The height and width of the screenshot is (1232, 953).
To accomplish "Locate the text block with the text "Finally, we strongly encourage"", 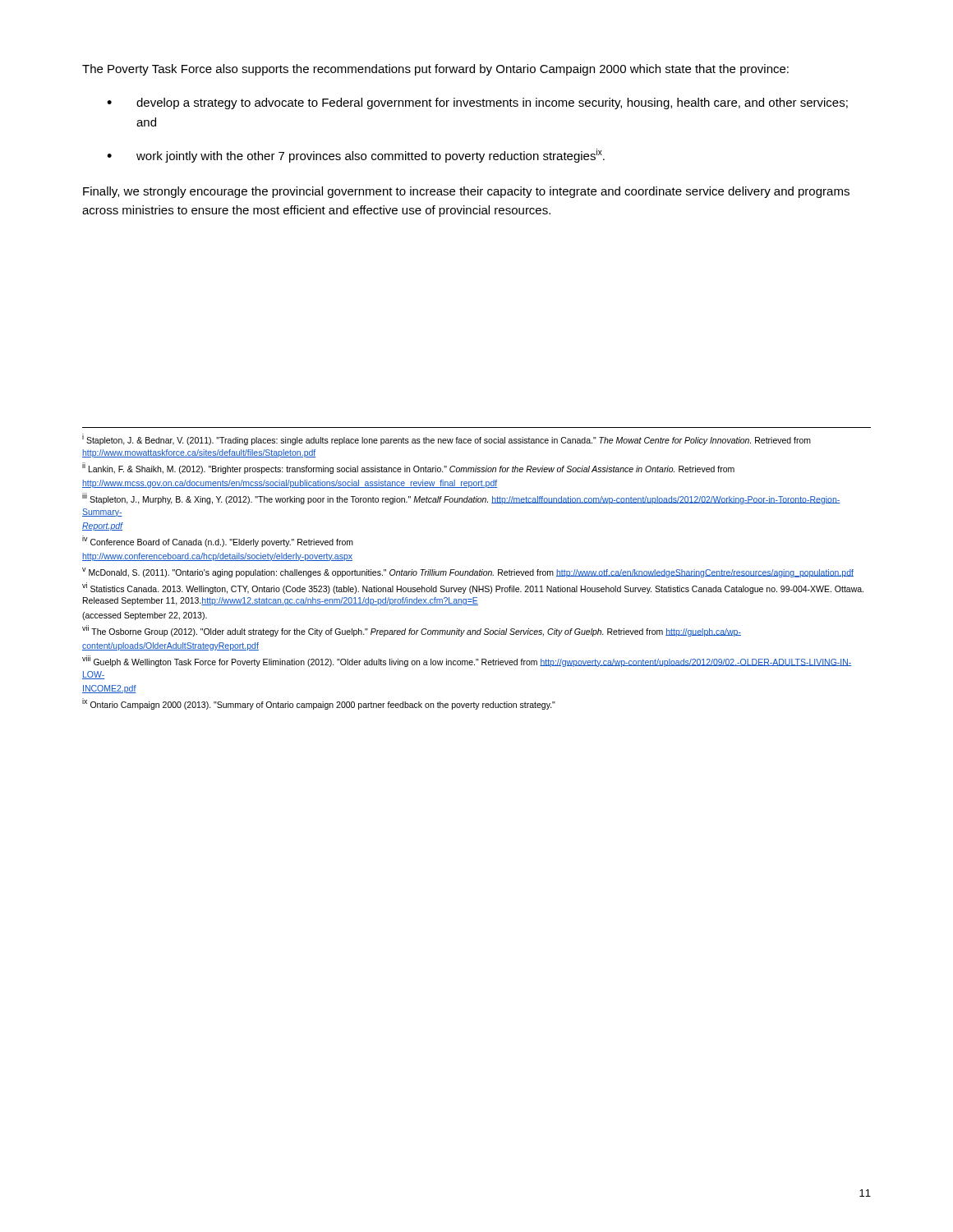I will [x=466, y=200].
